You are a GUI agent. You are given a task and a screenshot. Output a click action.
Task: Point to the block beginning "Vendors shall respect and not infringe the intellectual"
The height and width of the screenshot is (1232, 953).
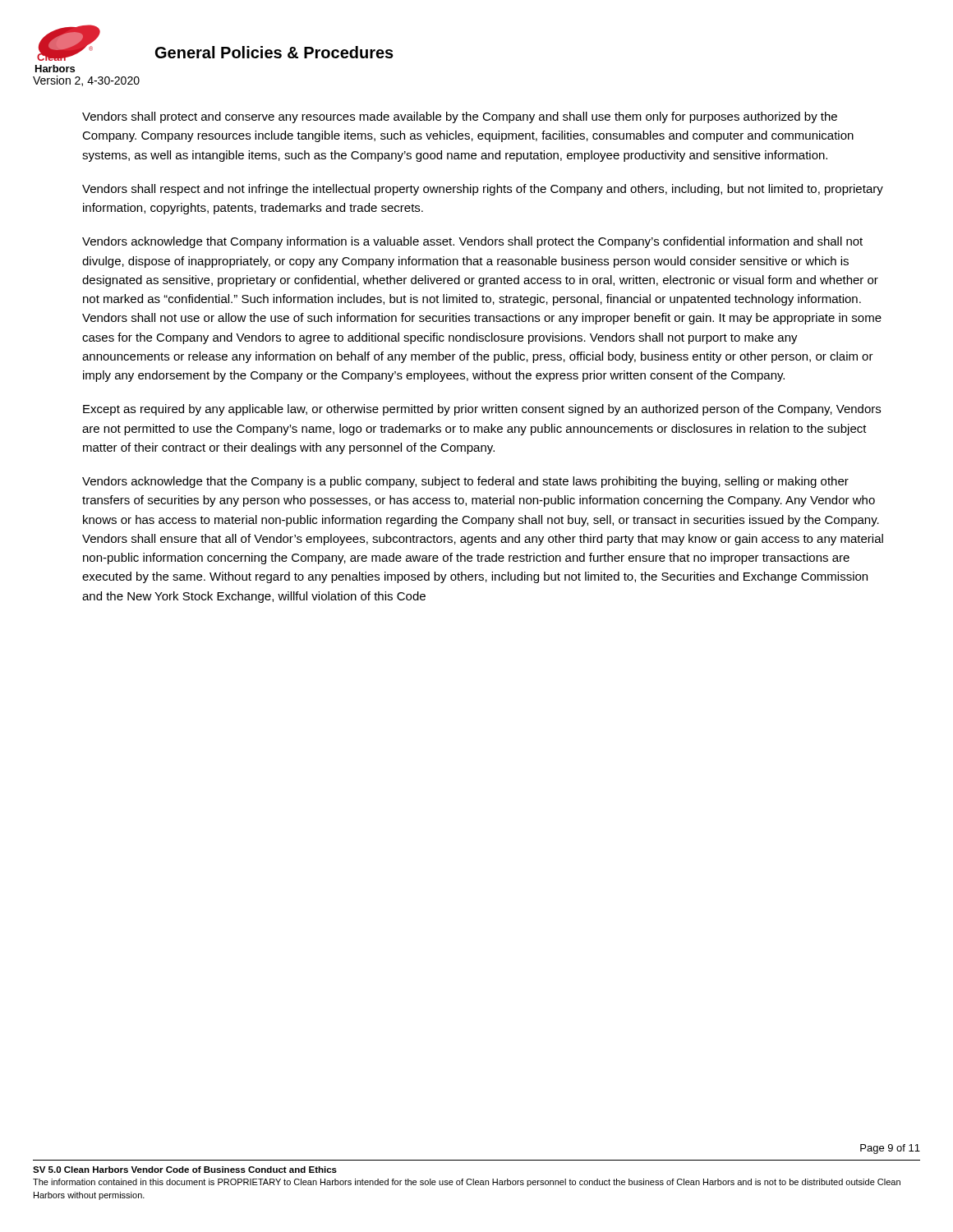coord(485,198)
